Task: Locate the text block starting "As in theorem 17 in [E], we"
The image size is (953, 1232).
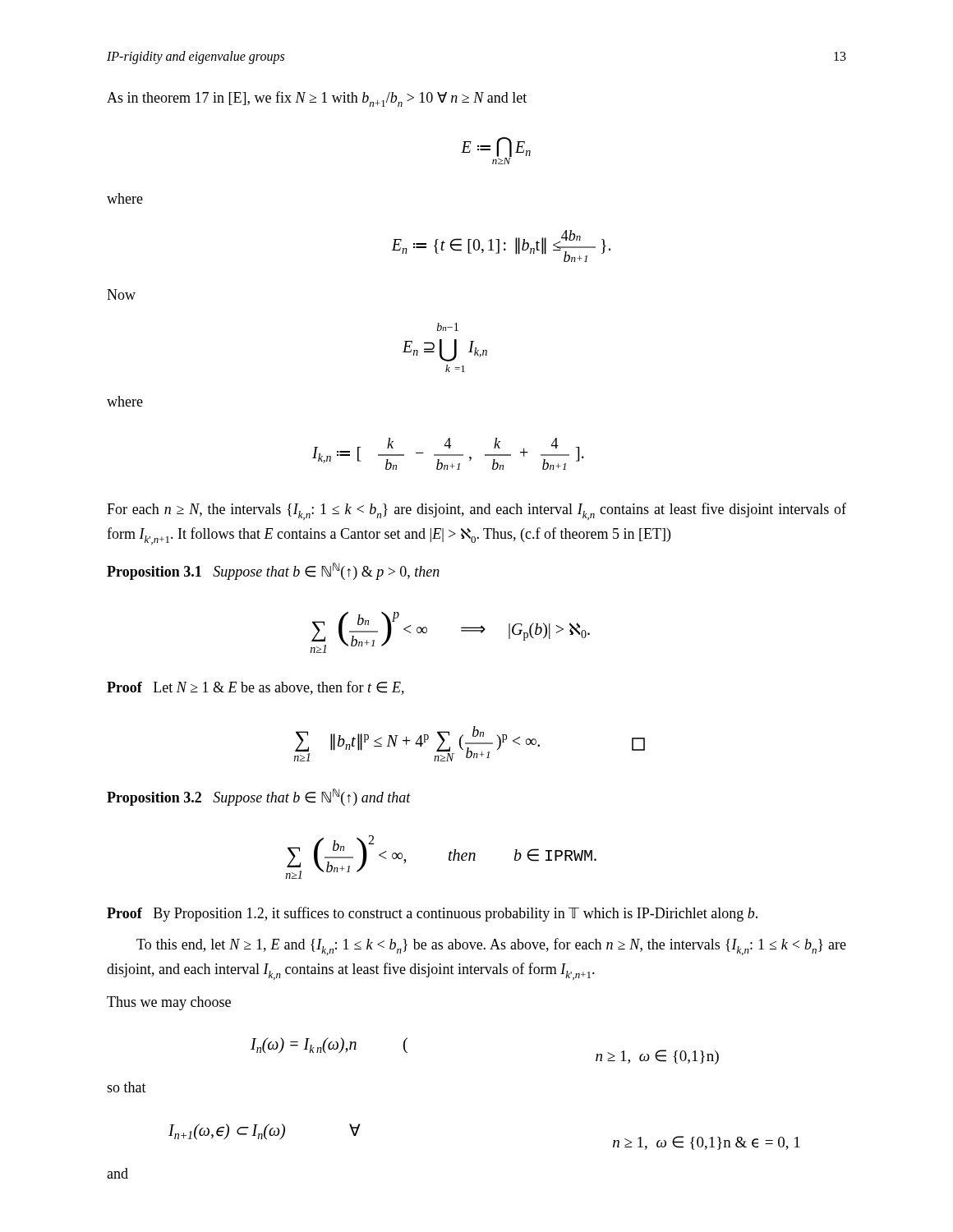Action: tap(317, 99)
